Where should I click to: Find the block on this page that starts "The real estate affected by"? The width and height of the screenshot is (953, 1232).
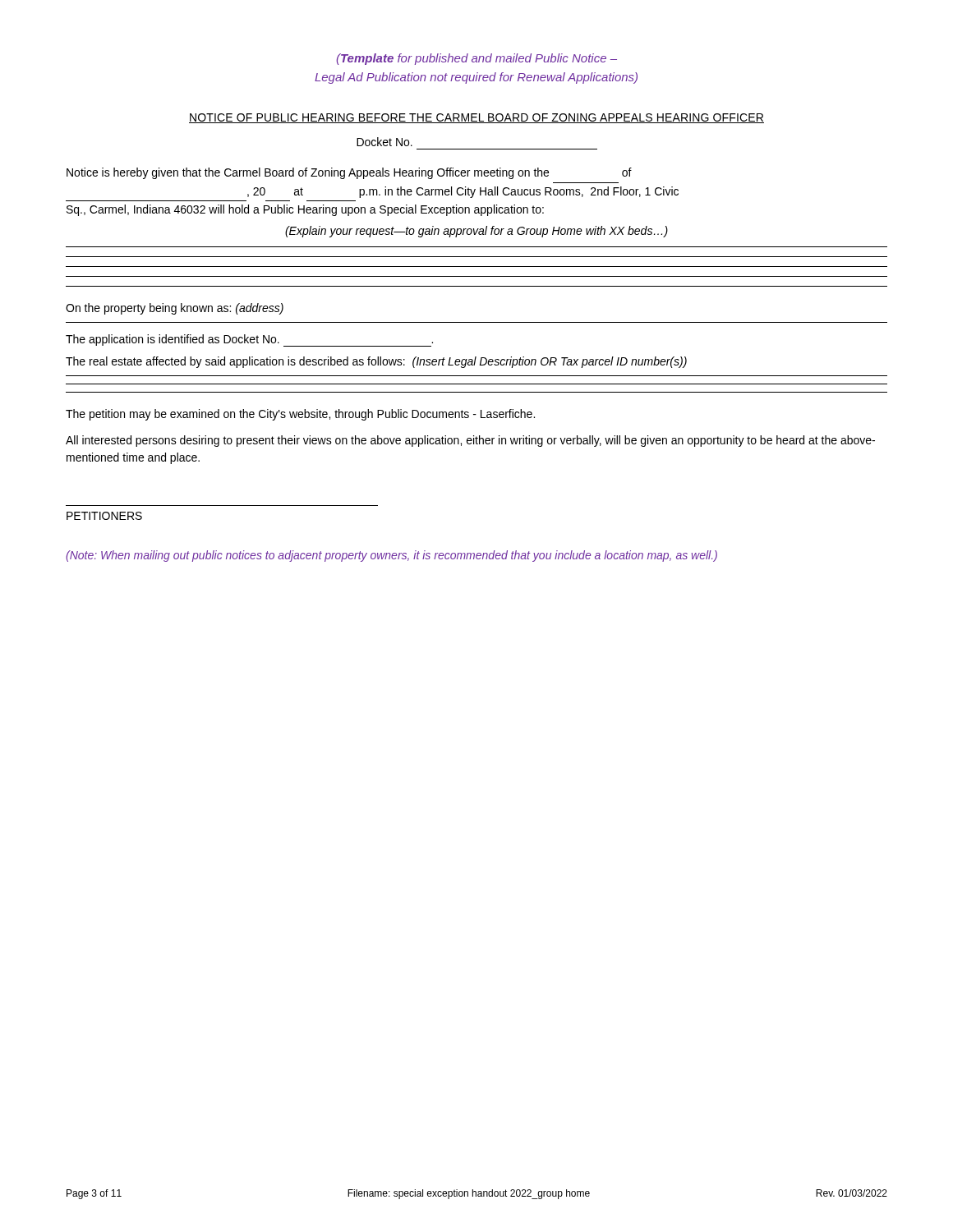click(x=376, y=361)
